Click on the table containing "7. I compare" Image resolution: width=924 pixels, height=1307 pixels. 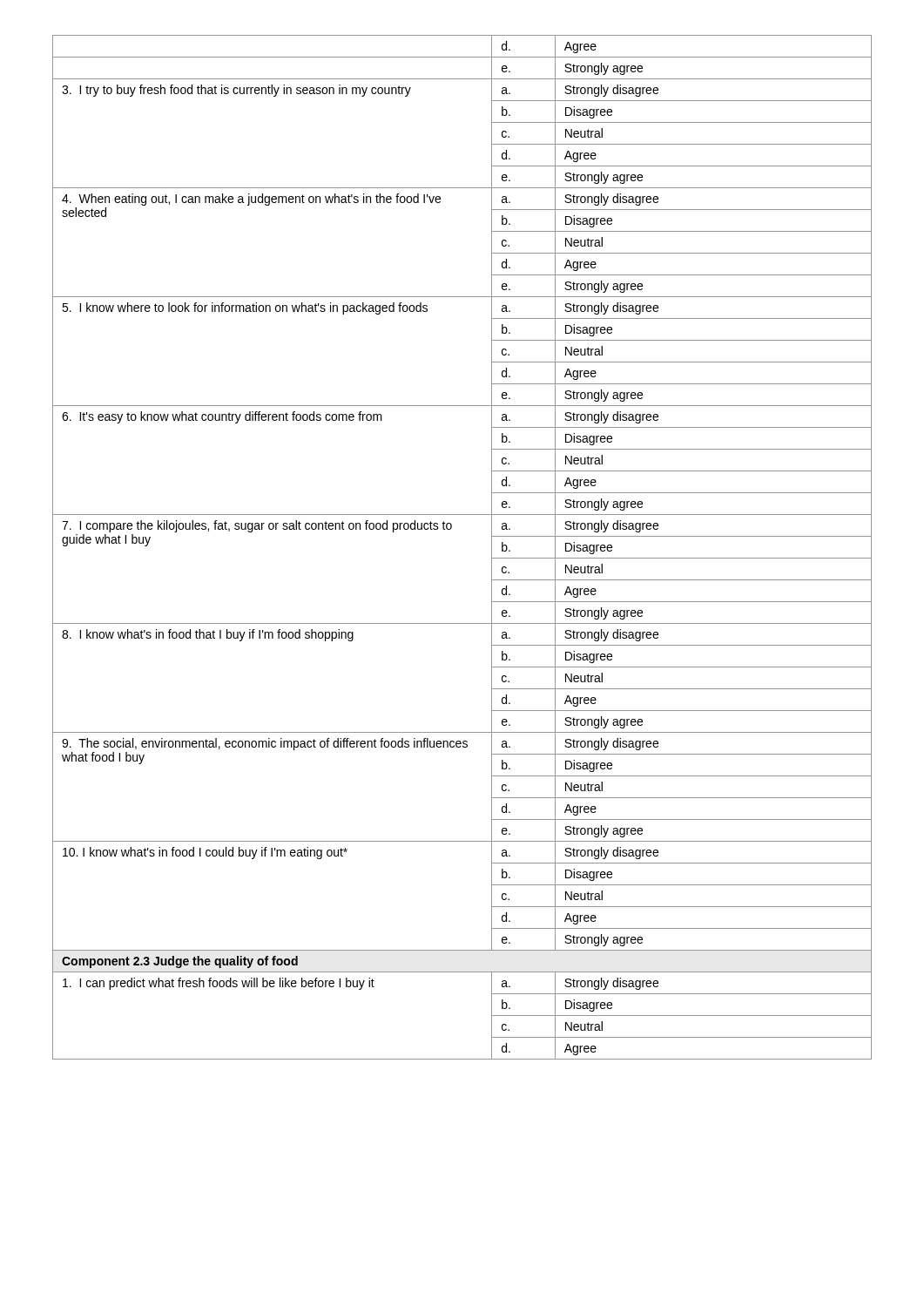(462, 547)
